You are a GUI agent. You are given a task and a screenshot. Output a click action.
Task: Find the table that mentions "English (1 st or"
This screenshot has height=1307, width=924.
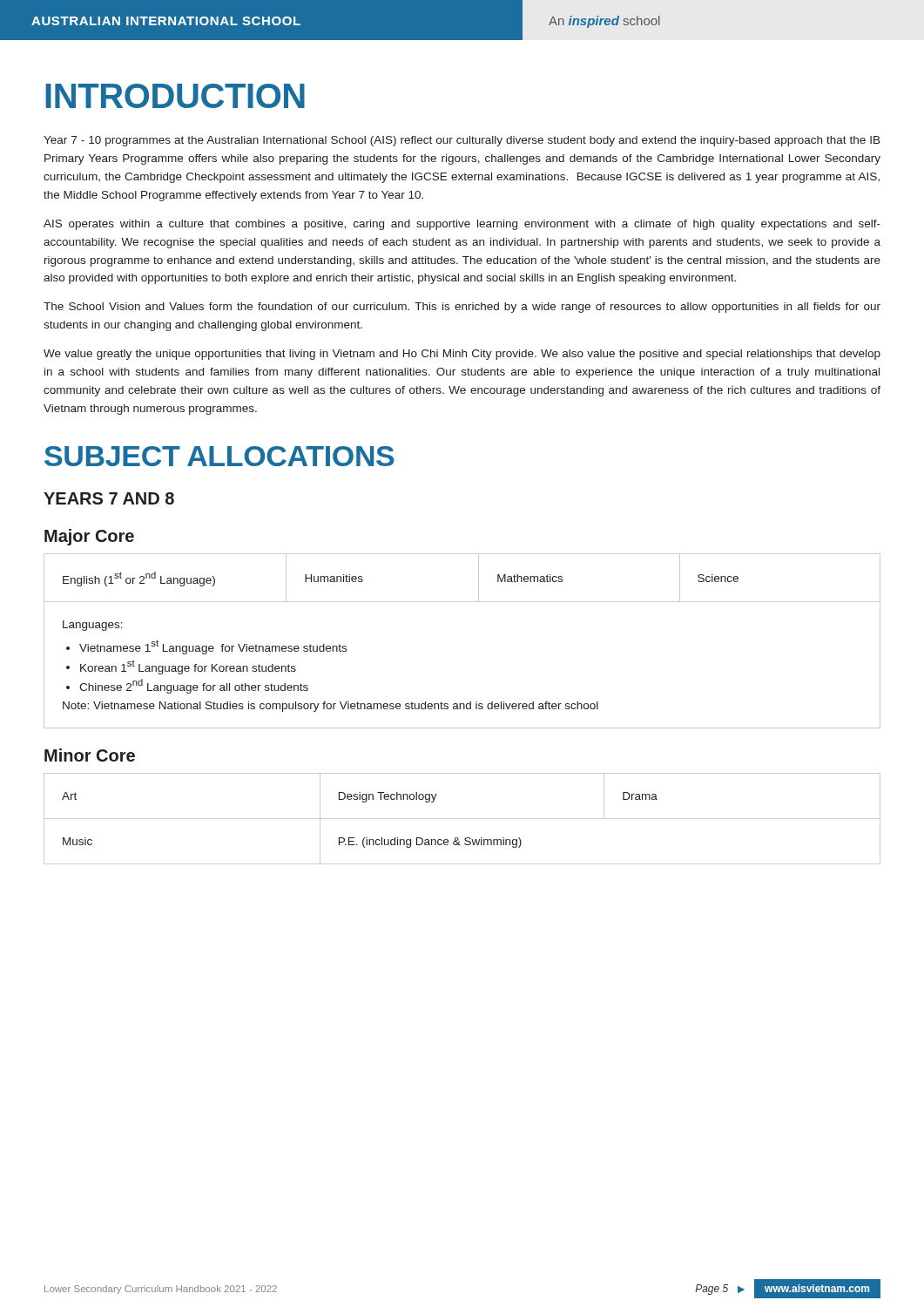(462, 578)
